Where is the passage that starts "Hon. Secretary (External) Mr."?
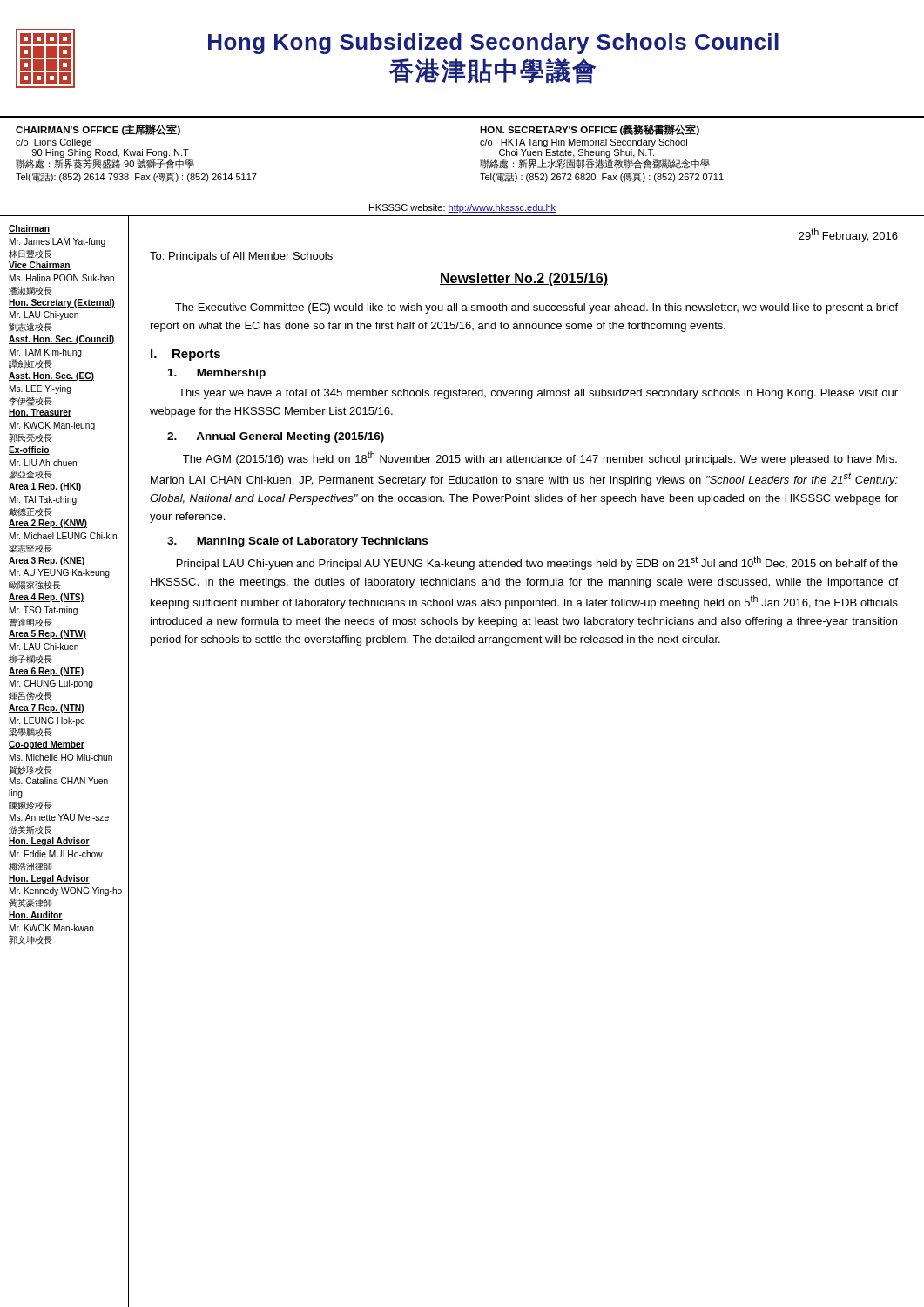 [x=66, y=315]
